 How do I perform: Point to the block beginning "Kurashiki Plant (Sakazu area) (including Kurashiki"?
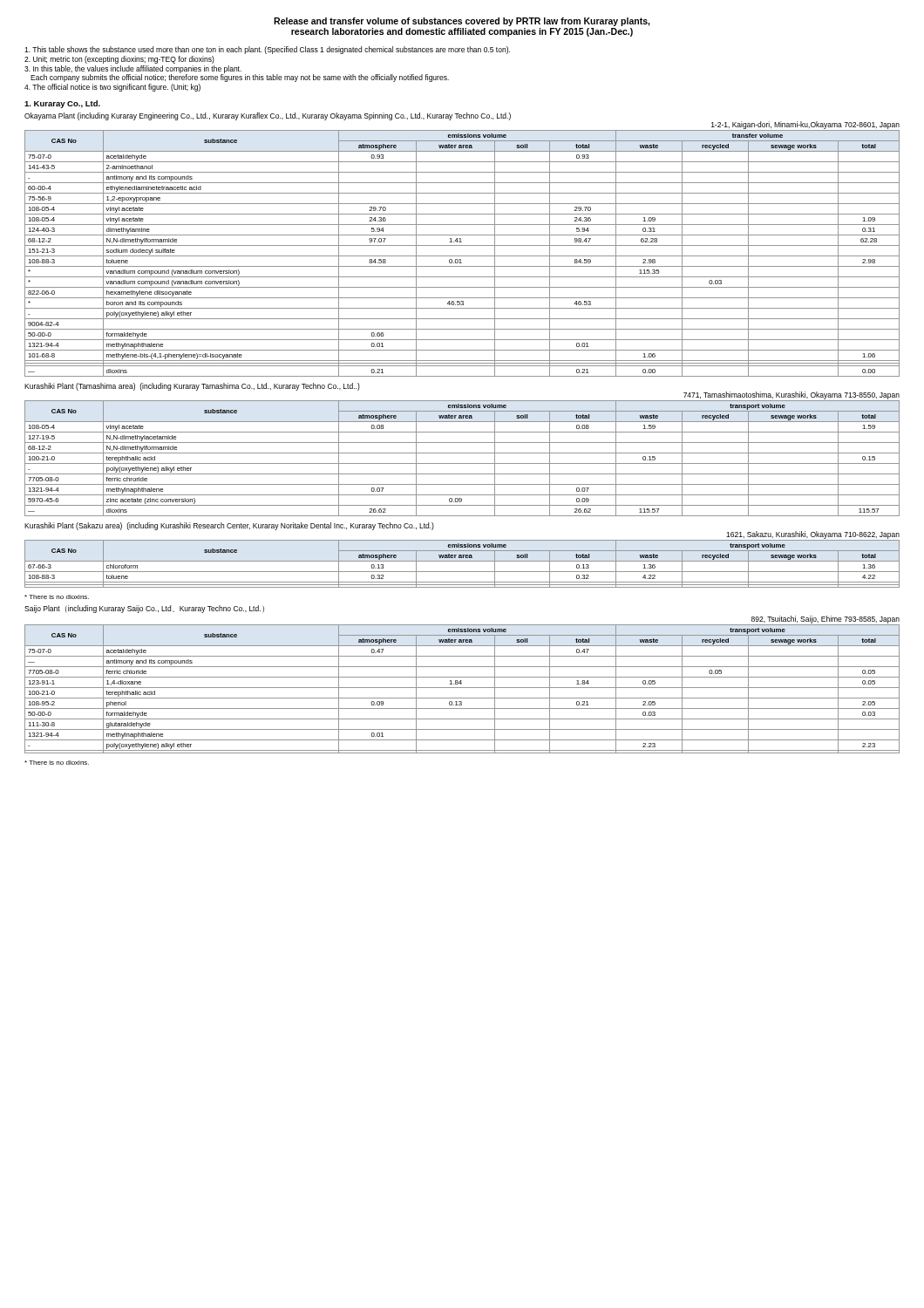tap(462, 530)
